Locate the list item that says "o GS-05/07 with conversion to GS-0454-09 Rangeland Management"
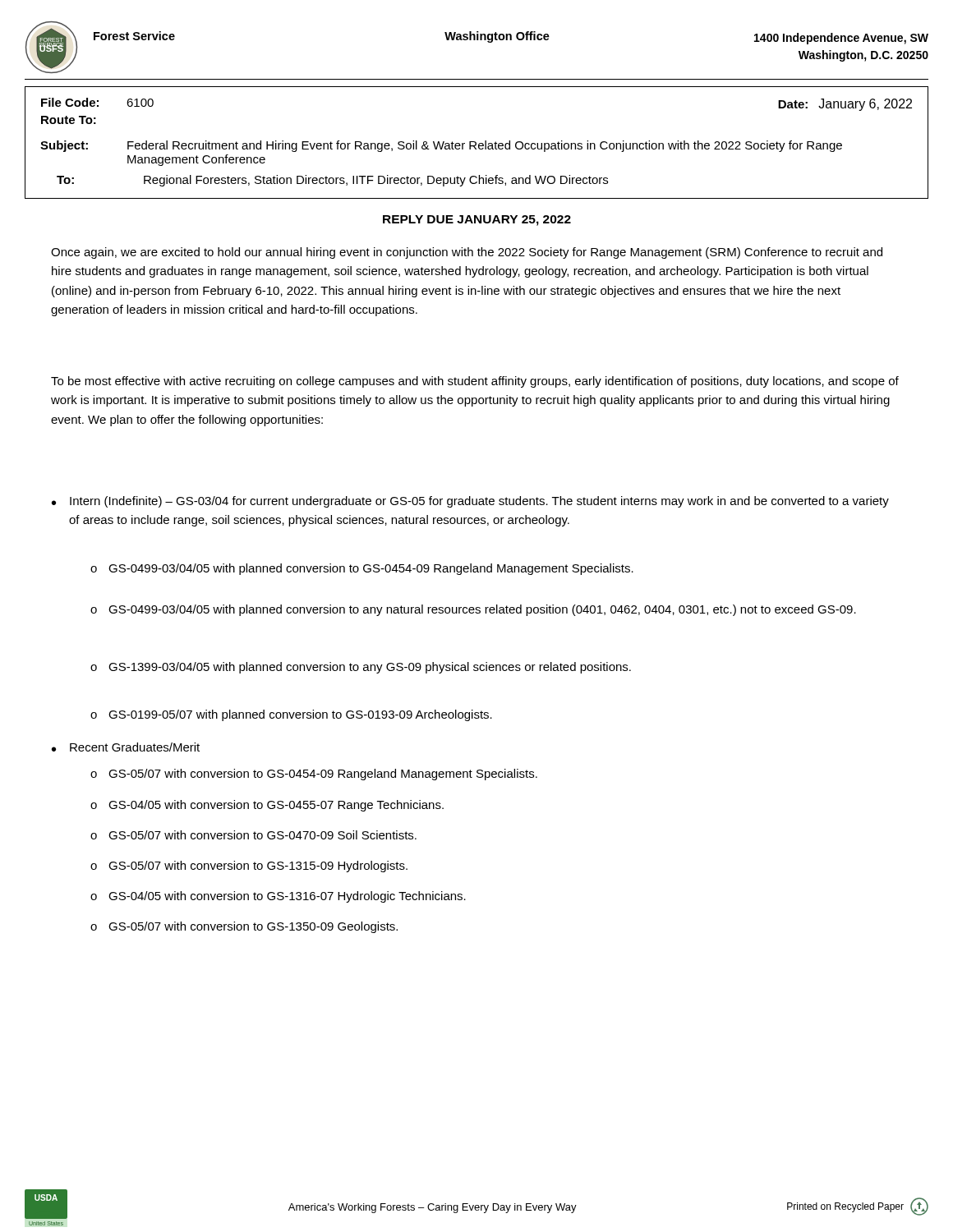The height and width of the screenshot is (1232, 953). pyautogui.click(x=496, y=773)
